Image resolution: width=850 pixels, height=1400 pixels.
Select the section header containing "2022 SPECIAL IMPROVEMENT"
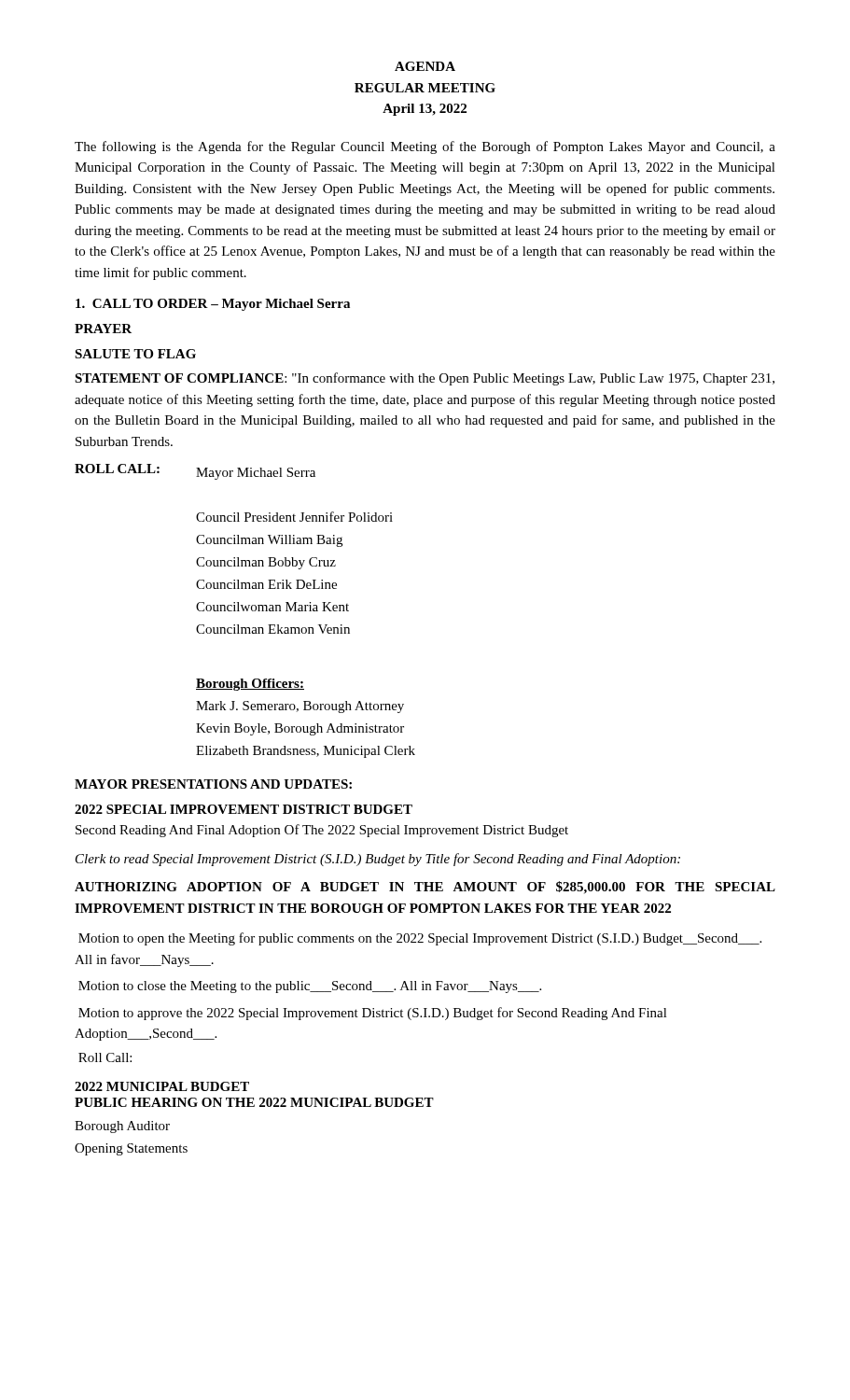click(x=244, y=809)
